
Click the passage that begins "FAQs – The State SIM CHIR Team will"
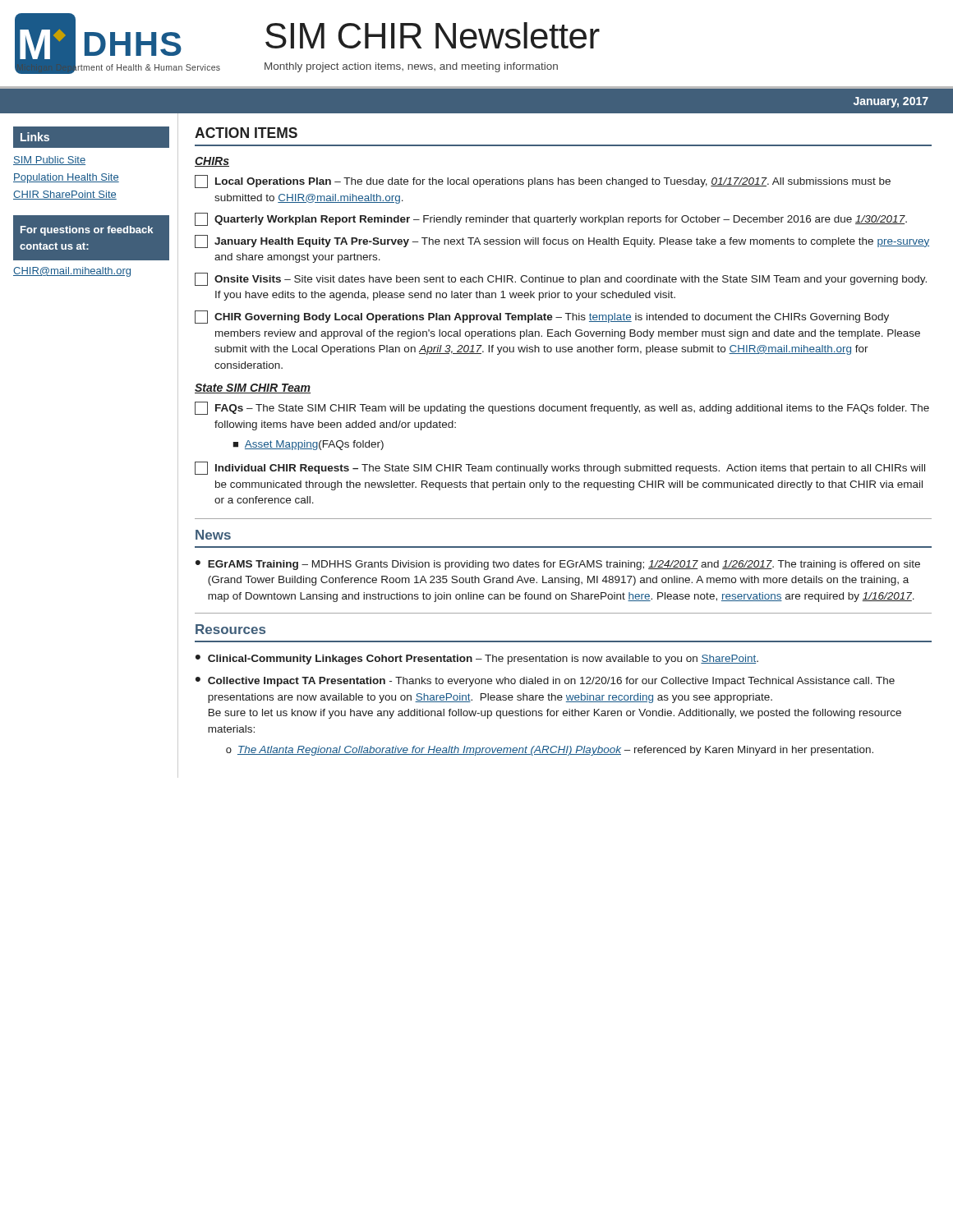[x=562, y=408]
